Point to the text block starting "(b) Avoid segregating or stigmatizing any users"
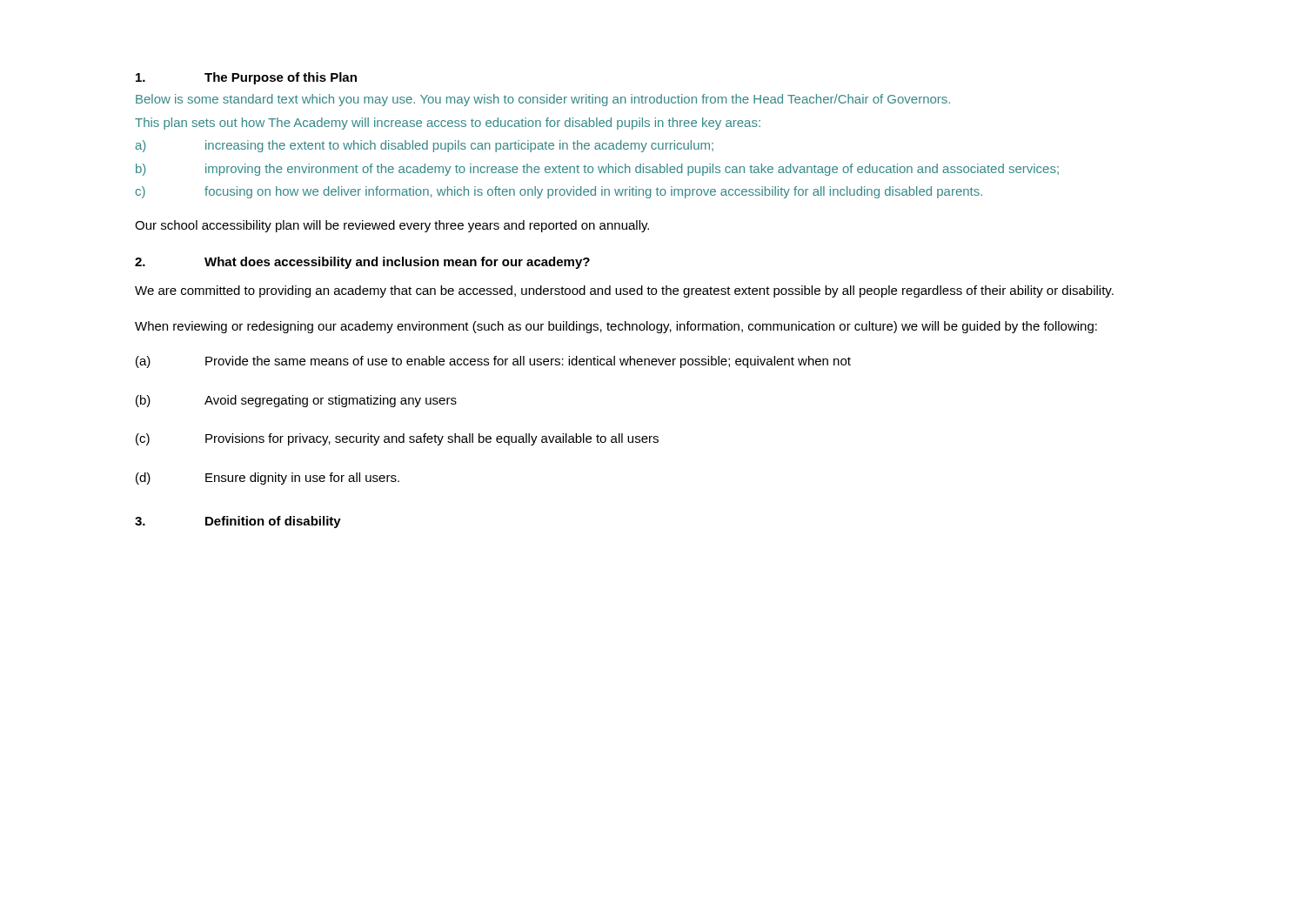The height and width of the screenshot is (924, 1305). pos(296,401)
